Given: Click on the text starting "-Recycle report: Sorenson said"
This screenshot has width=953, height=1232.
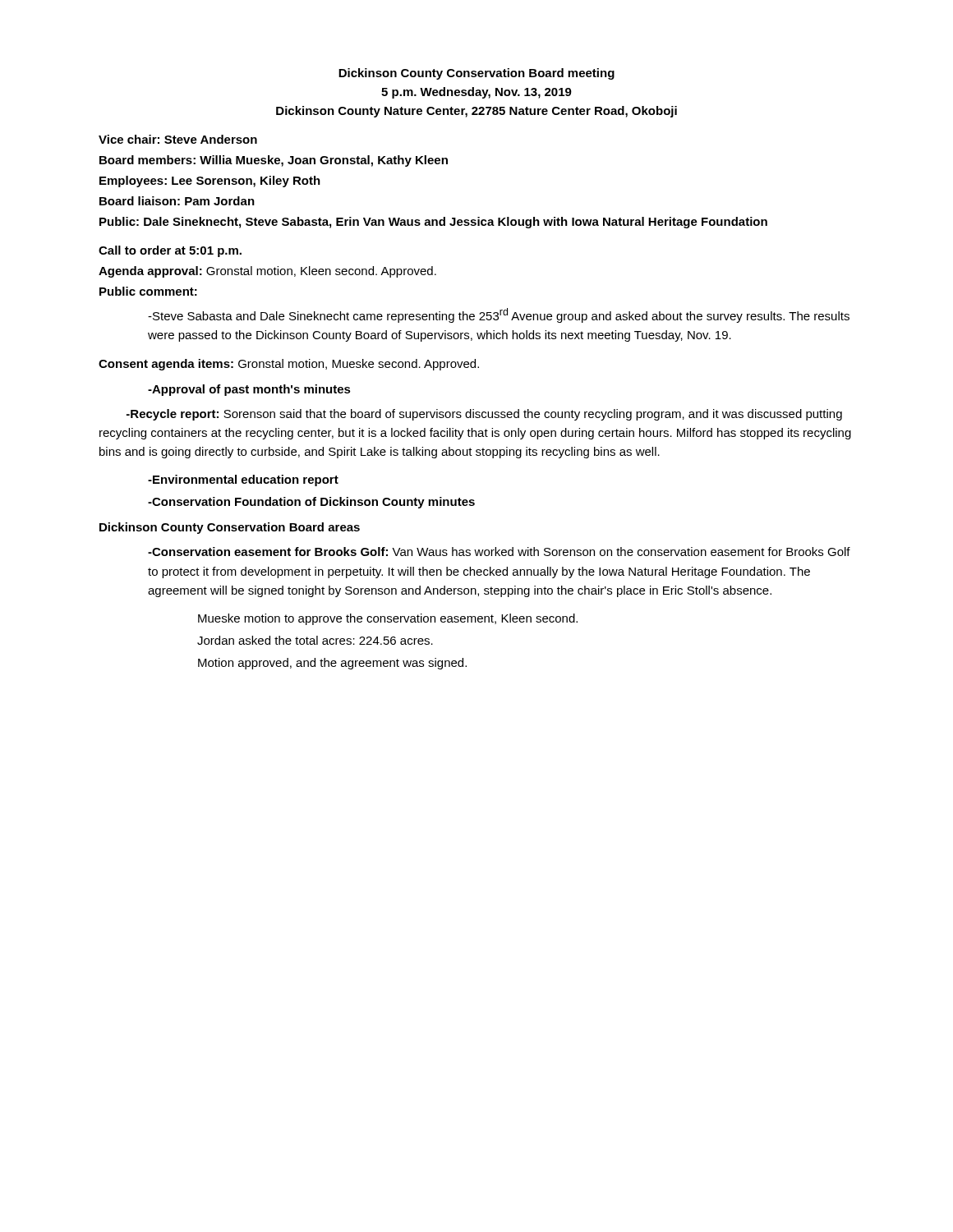Looking at the screenshot, I should [x=475, y=432].
